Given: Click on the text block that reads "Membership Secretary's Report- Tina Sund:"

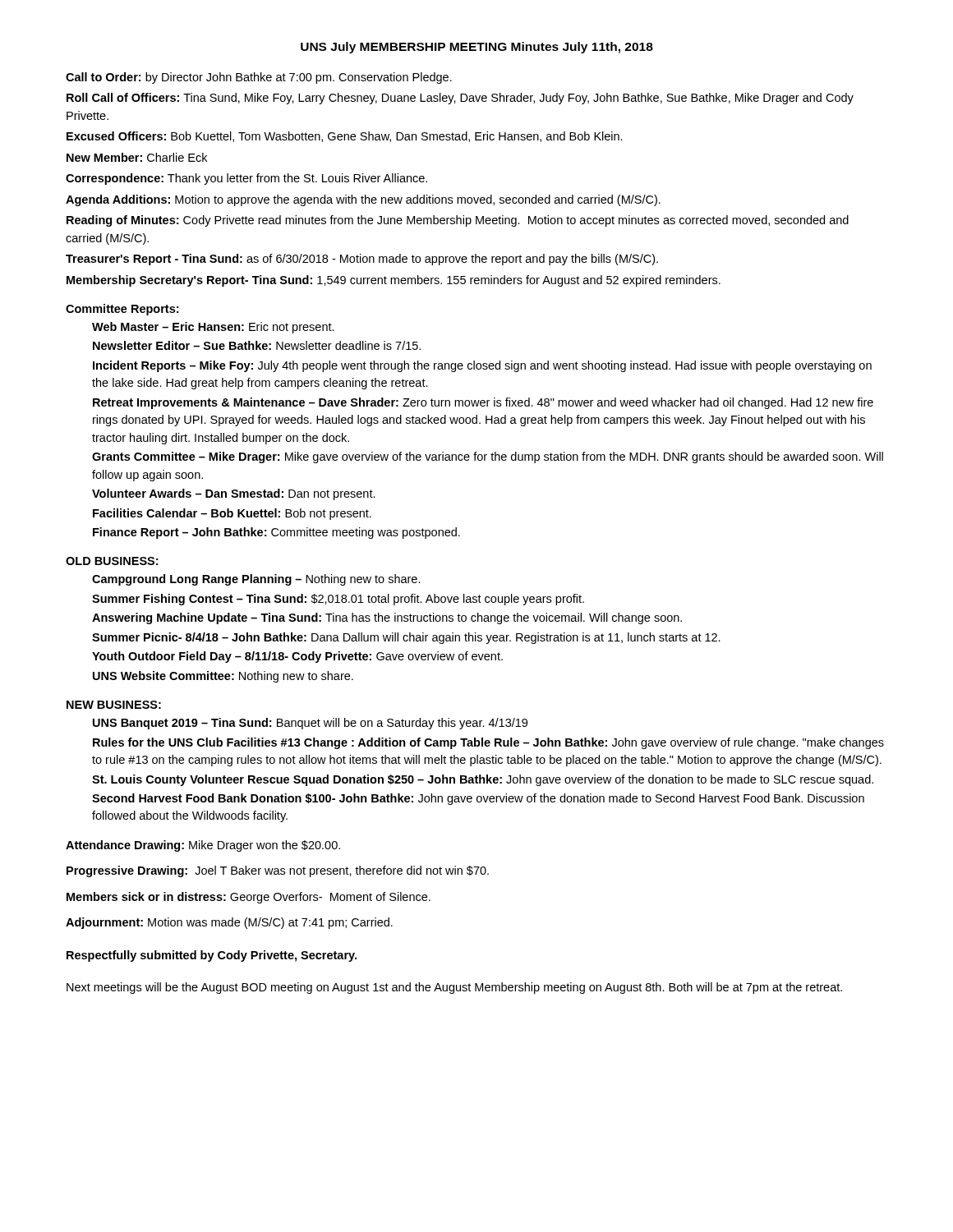Looking at the screenshot, I should tap(393, 280).
